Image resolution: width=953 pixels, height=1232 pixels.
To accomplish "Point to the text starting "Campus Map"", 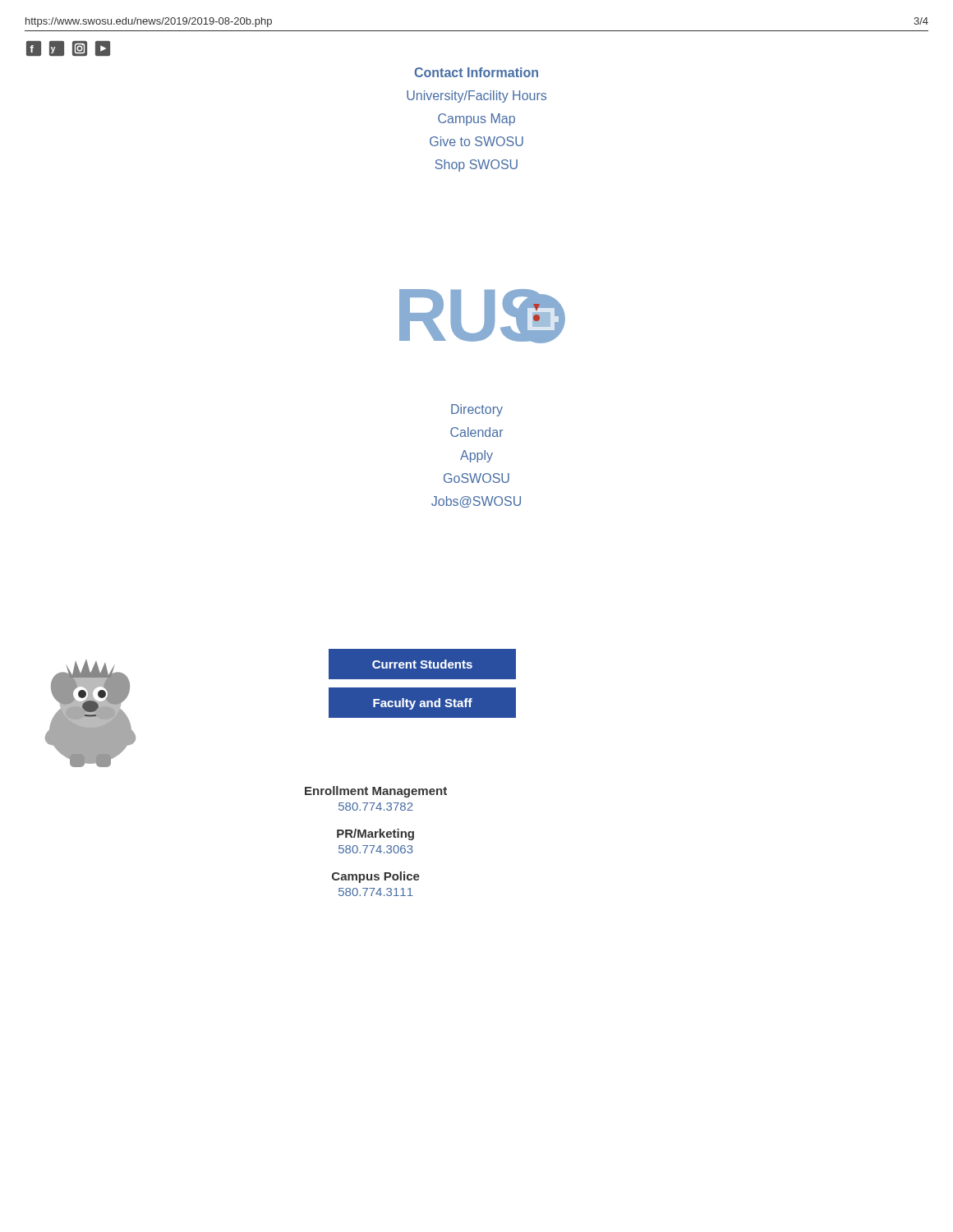I will point(476,119).
